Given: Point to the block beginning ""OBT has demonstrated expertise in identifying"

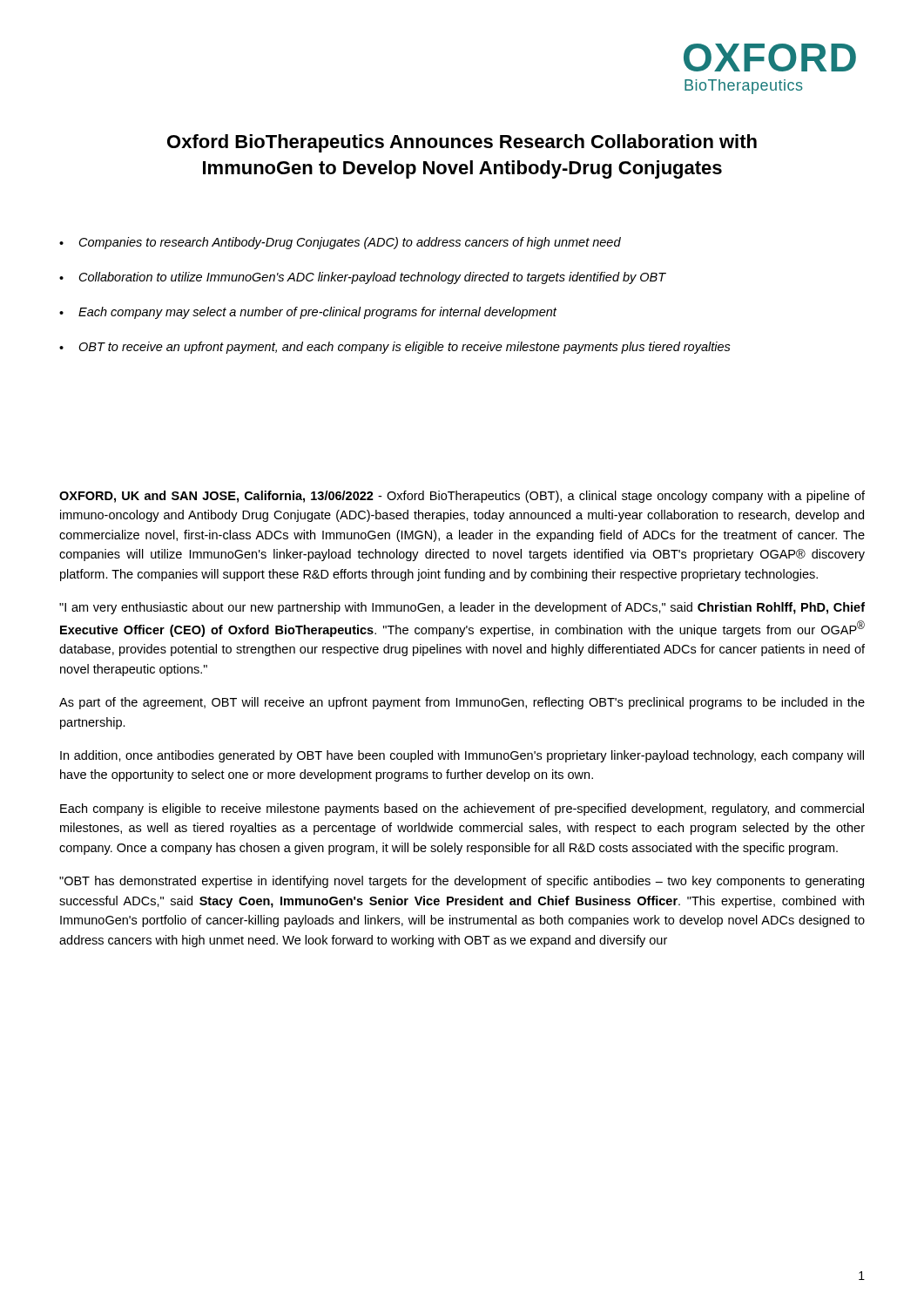Looking at the screenshot, I should 462,911.
